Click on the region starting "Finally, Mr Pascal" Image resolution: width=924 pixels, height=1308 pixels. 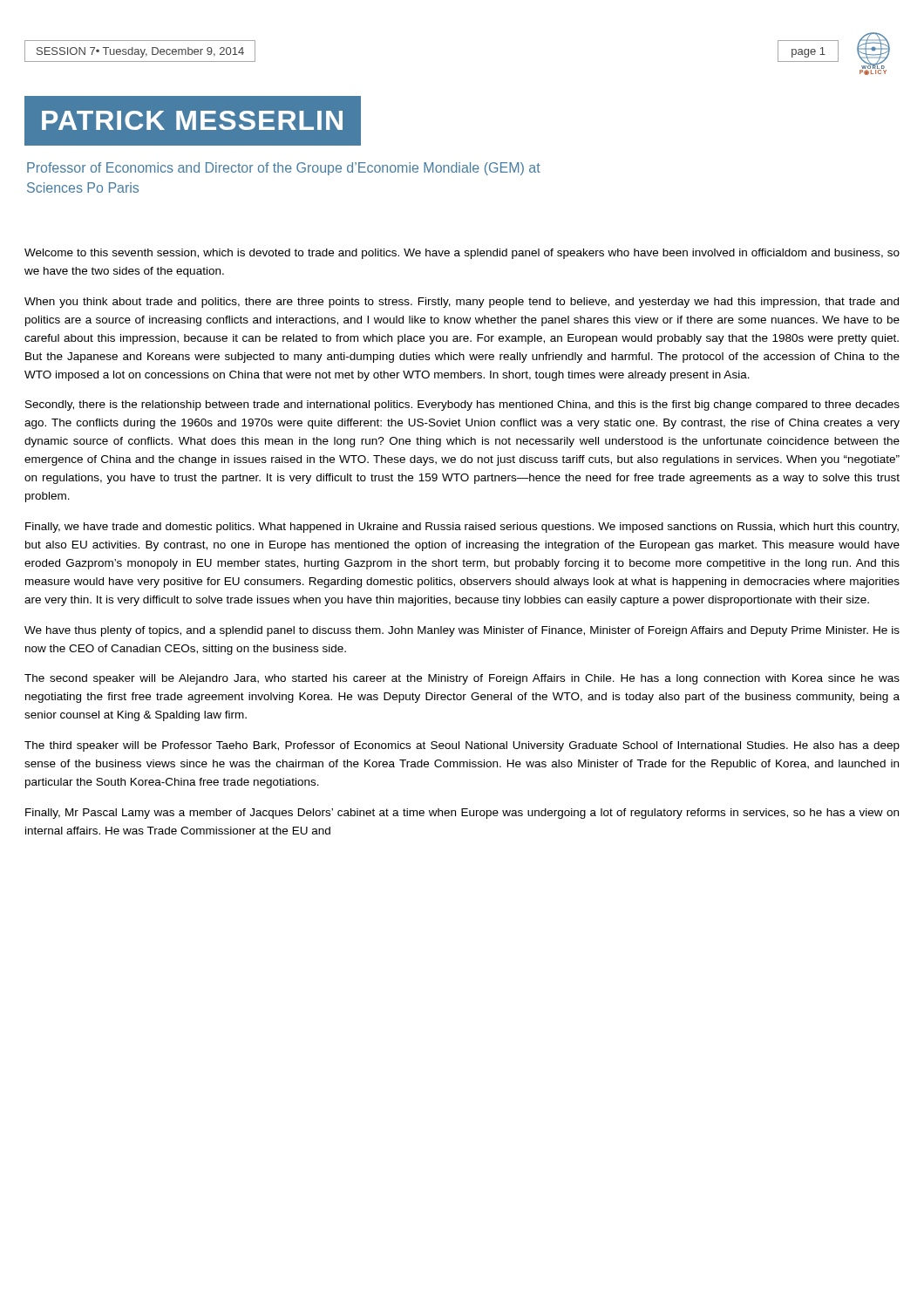[462, 821]
